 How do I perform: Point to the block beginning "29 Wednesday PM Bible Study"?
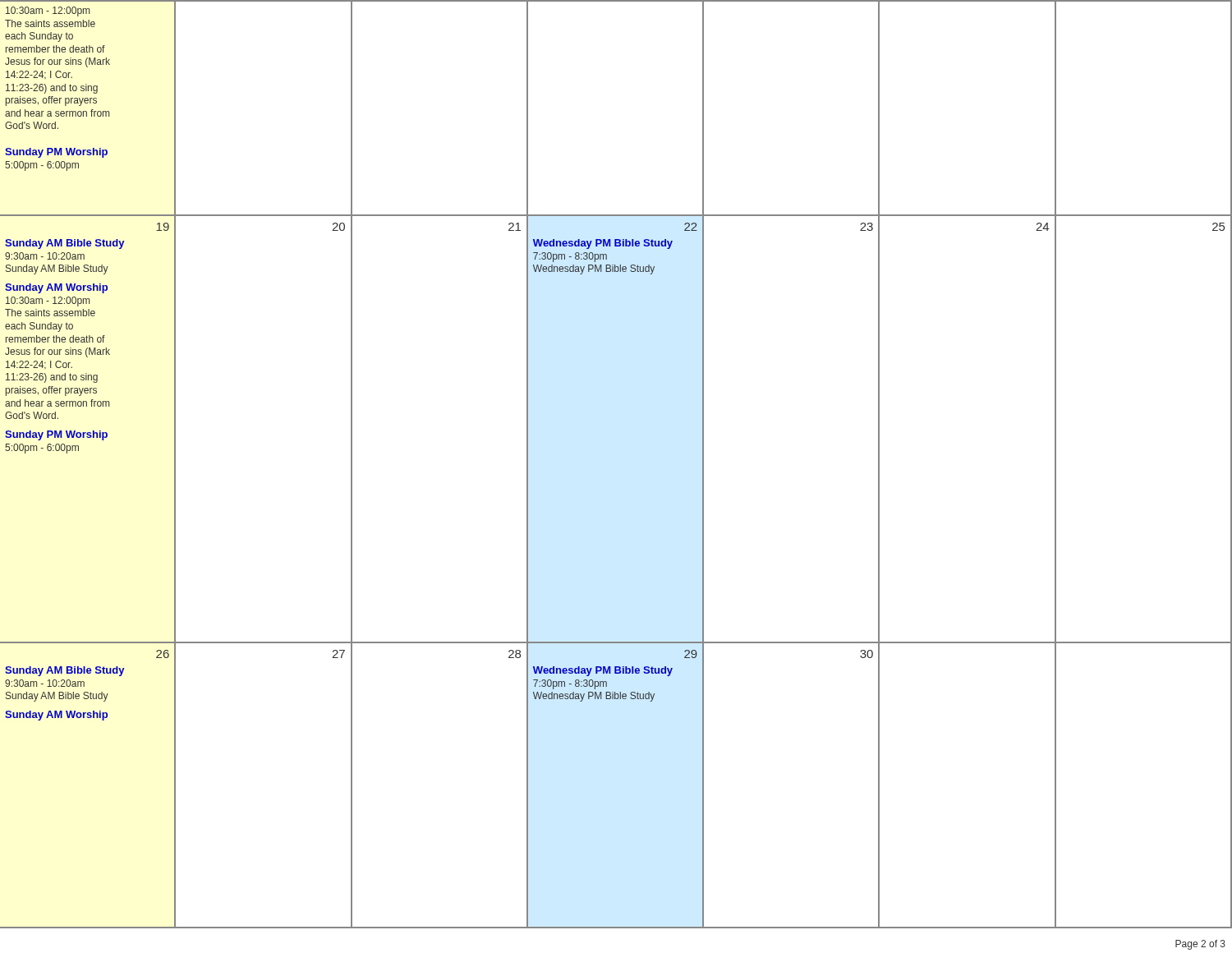point(615,675)
